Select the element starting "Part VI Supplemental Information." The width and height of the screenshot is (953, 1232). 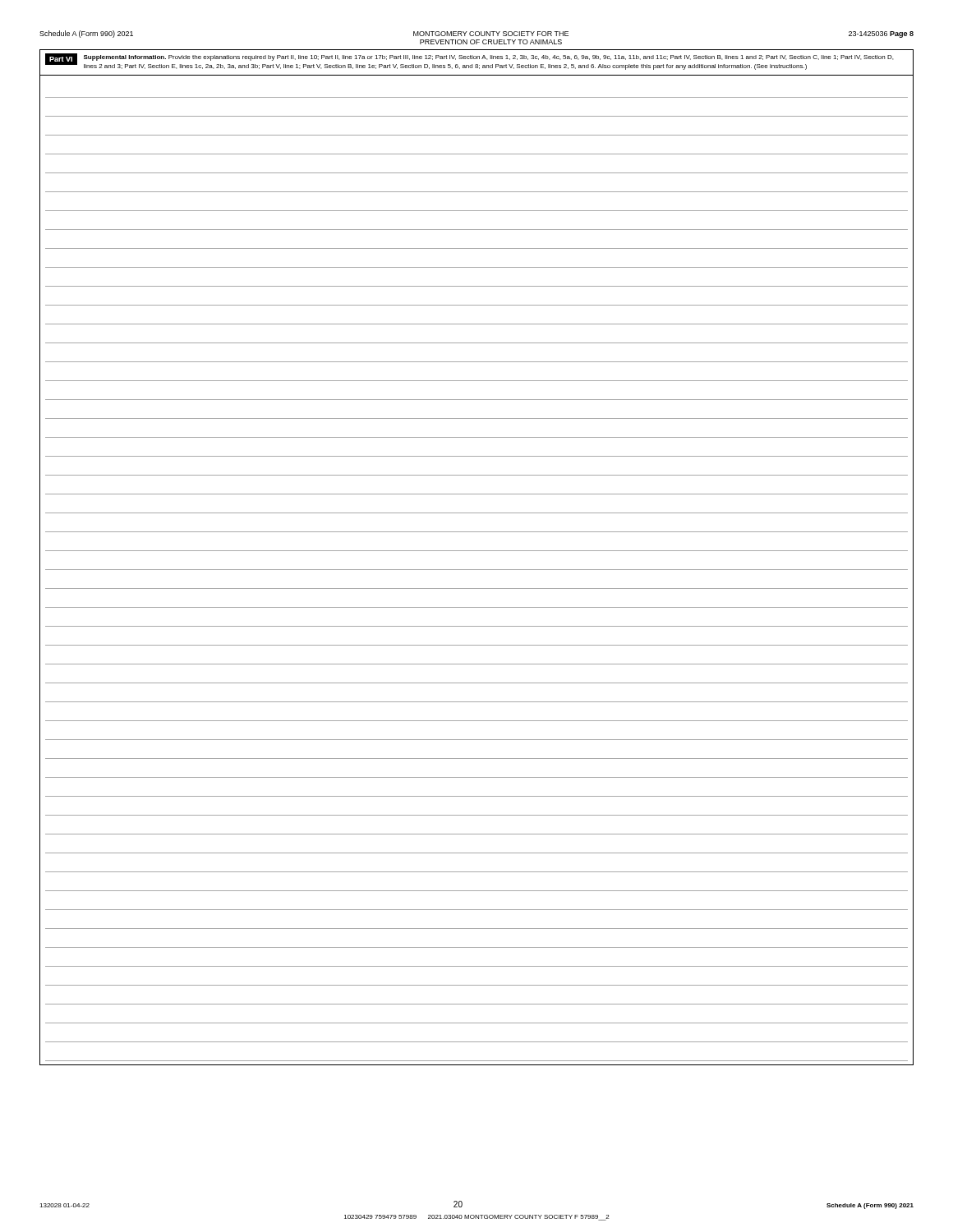(x=476, y=557)
